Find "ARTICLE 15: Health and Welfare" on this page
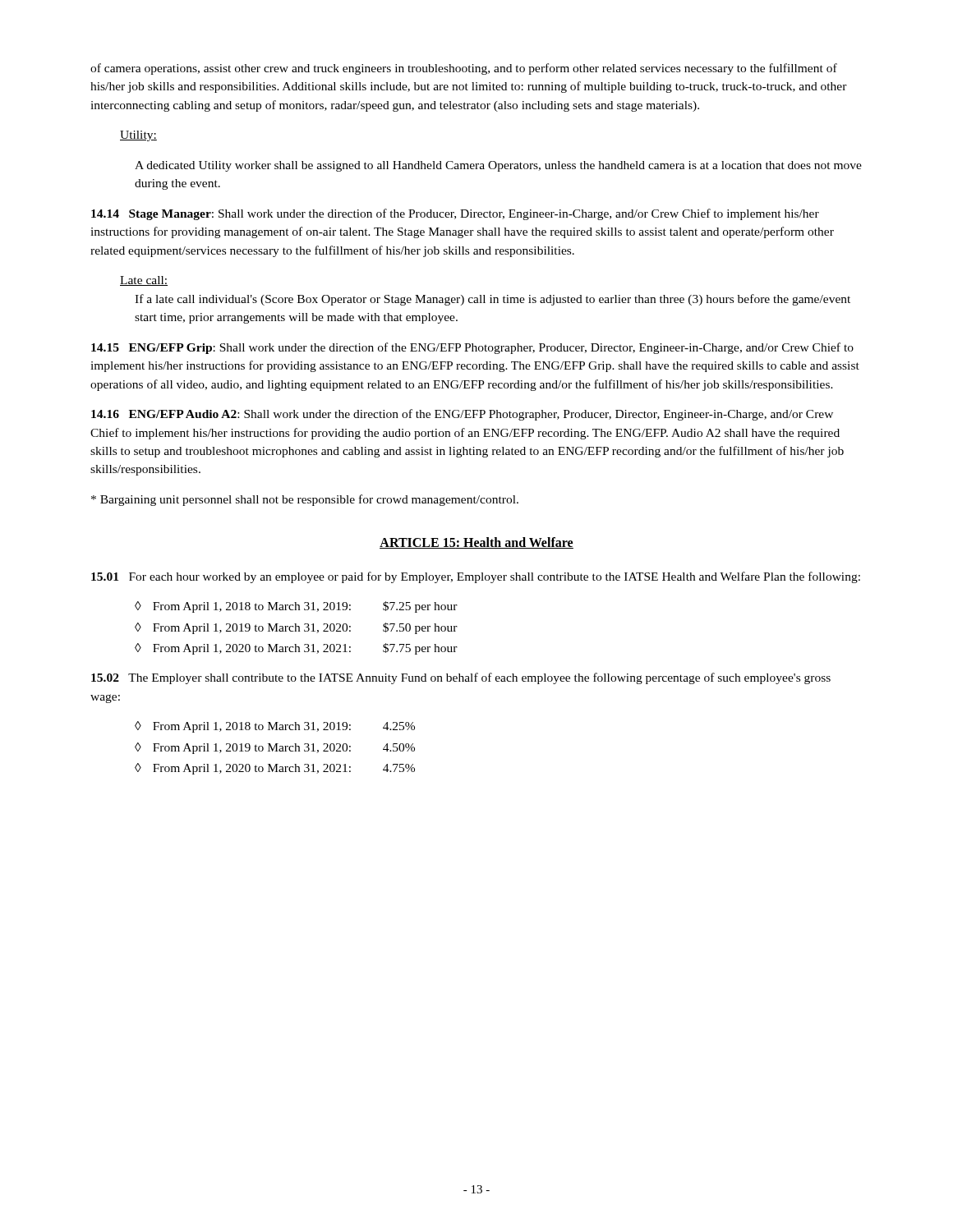This screenshot has height=1232, width=953. [476, 543]
